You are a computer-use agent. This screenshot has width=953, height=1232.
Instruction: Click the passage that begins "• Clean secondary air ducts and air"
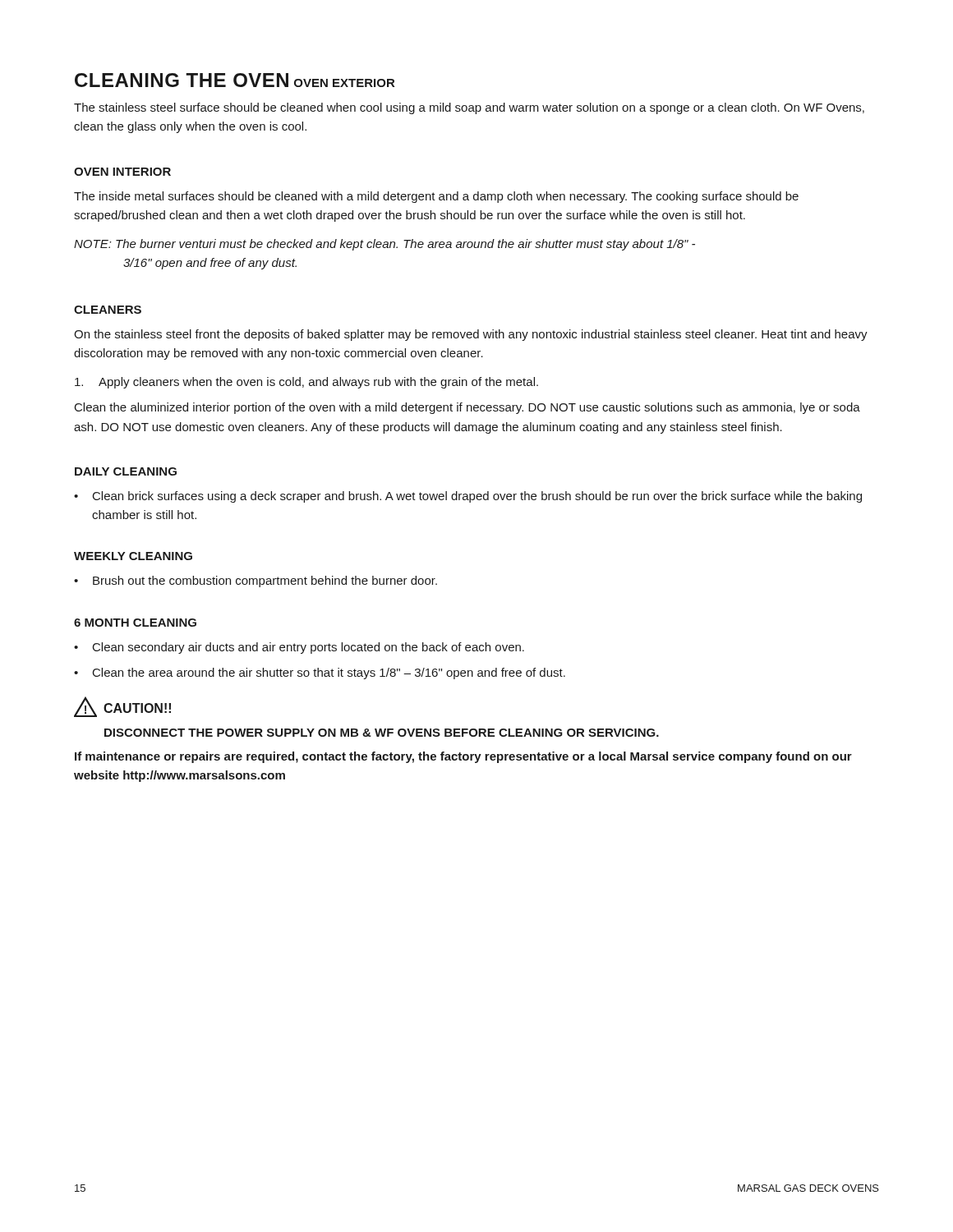click(x=476, y=646)
